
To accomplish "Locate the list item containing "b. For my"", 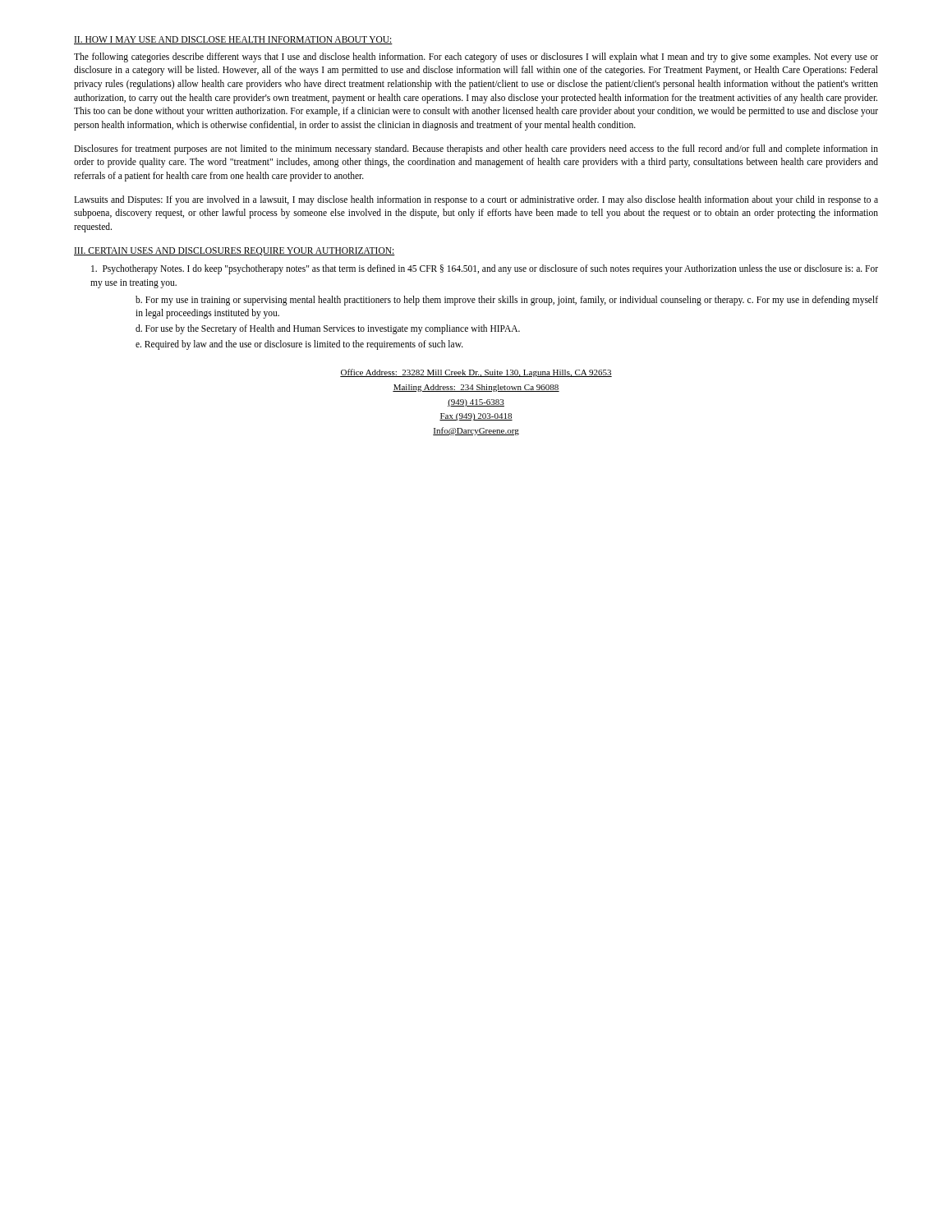I will tap(507, 306).
